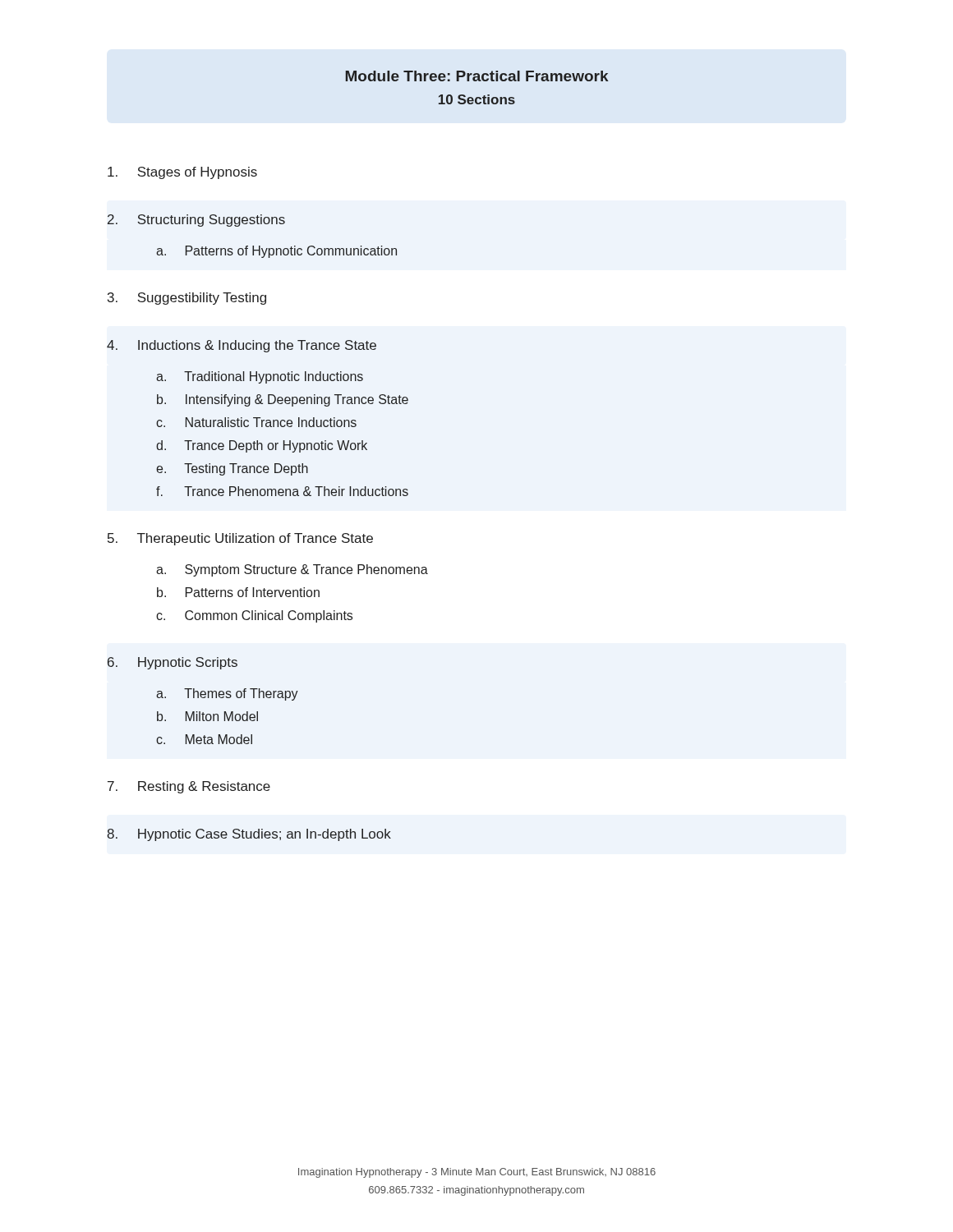Find the text block starting "a. Themes of Therapy"
This screenshot has height=1232, width=953.
227,694
